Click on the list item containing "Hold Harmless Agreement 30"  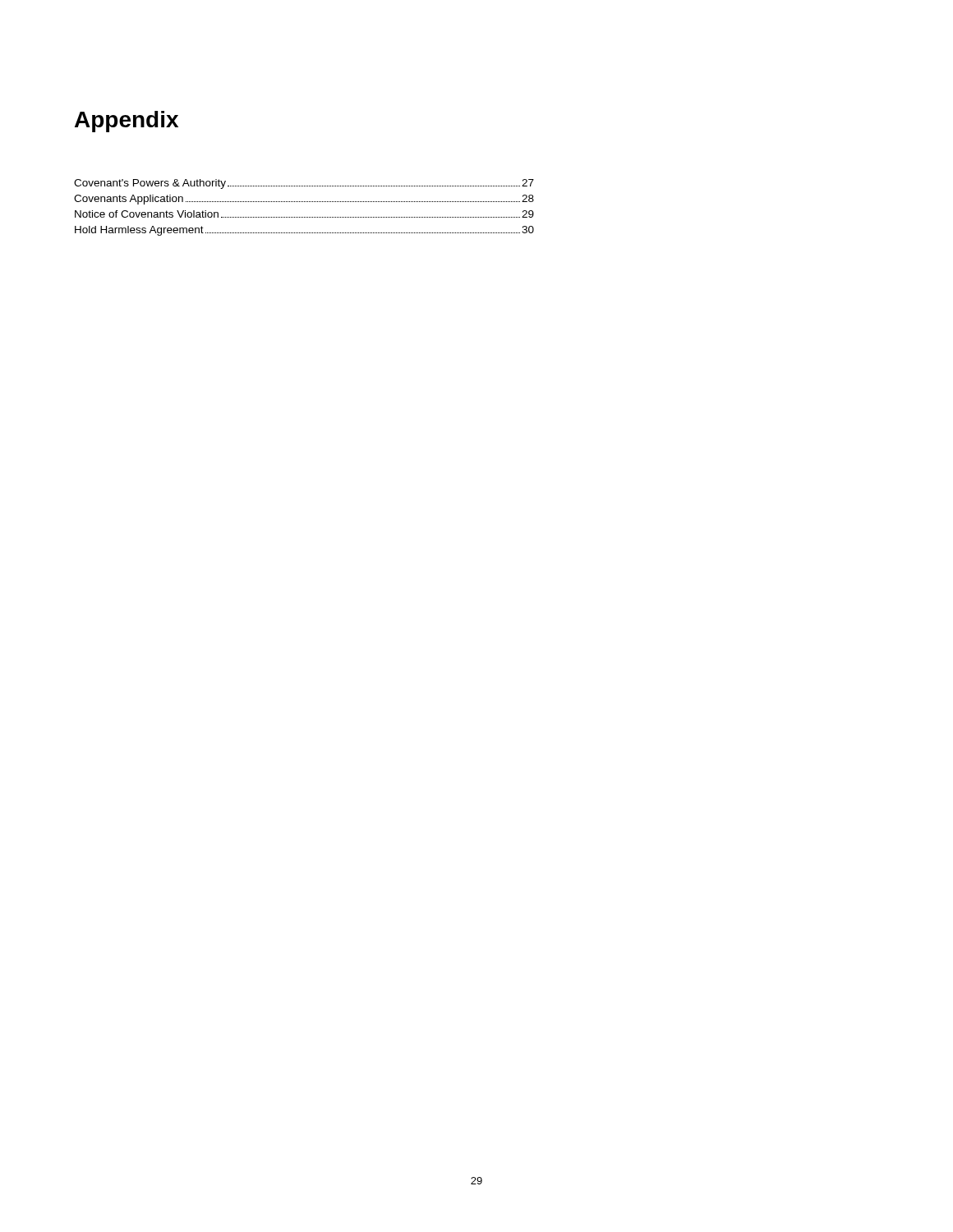[304, 230]
